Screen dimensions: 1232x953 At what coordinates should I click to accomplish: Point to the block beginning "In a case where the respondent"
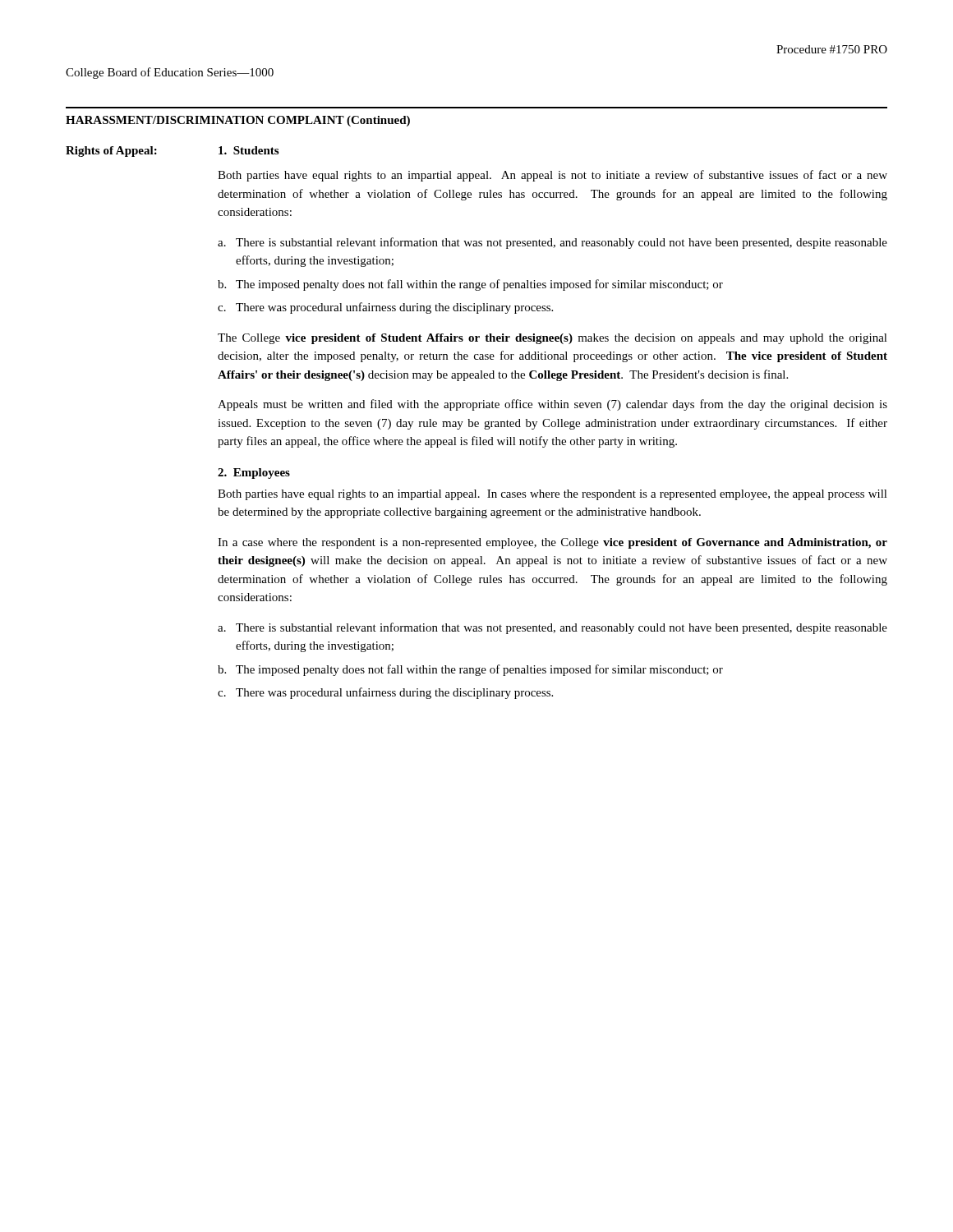(552, 569)
